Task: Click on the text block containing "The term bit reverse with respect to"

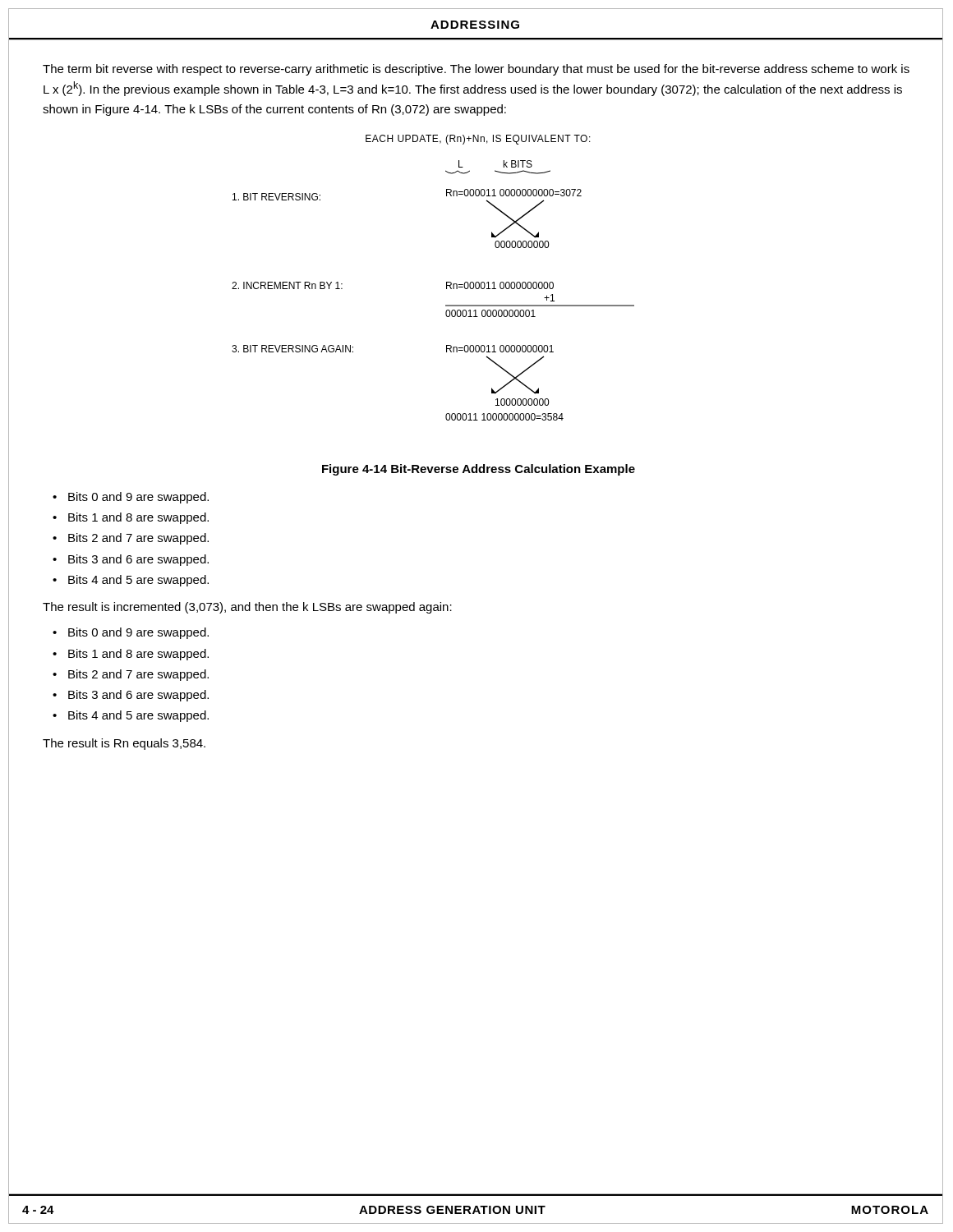Action: [x=476, y=89]
